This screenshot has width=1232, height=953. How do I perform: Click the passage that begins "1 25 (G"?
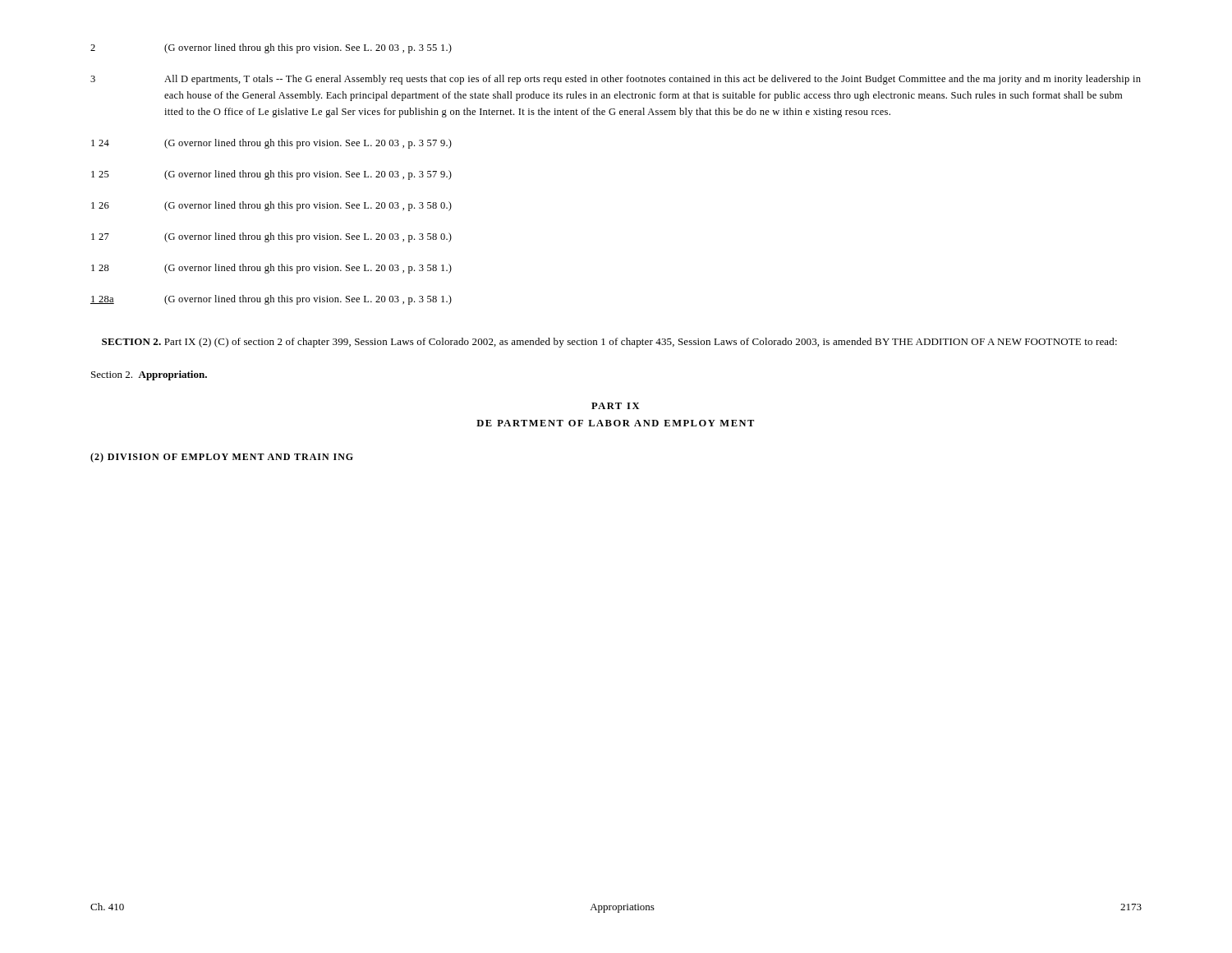(x=271, y=175)
